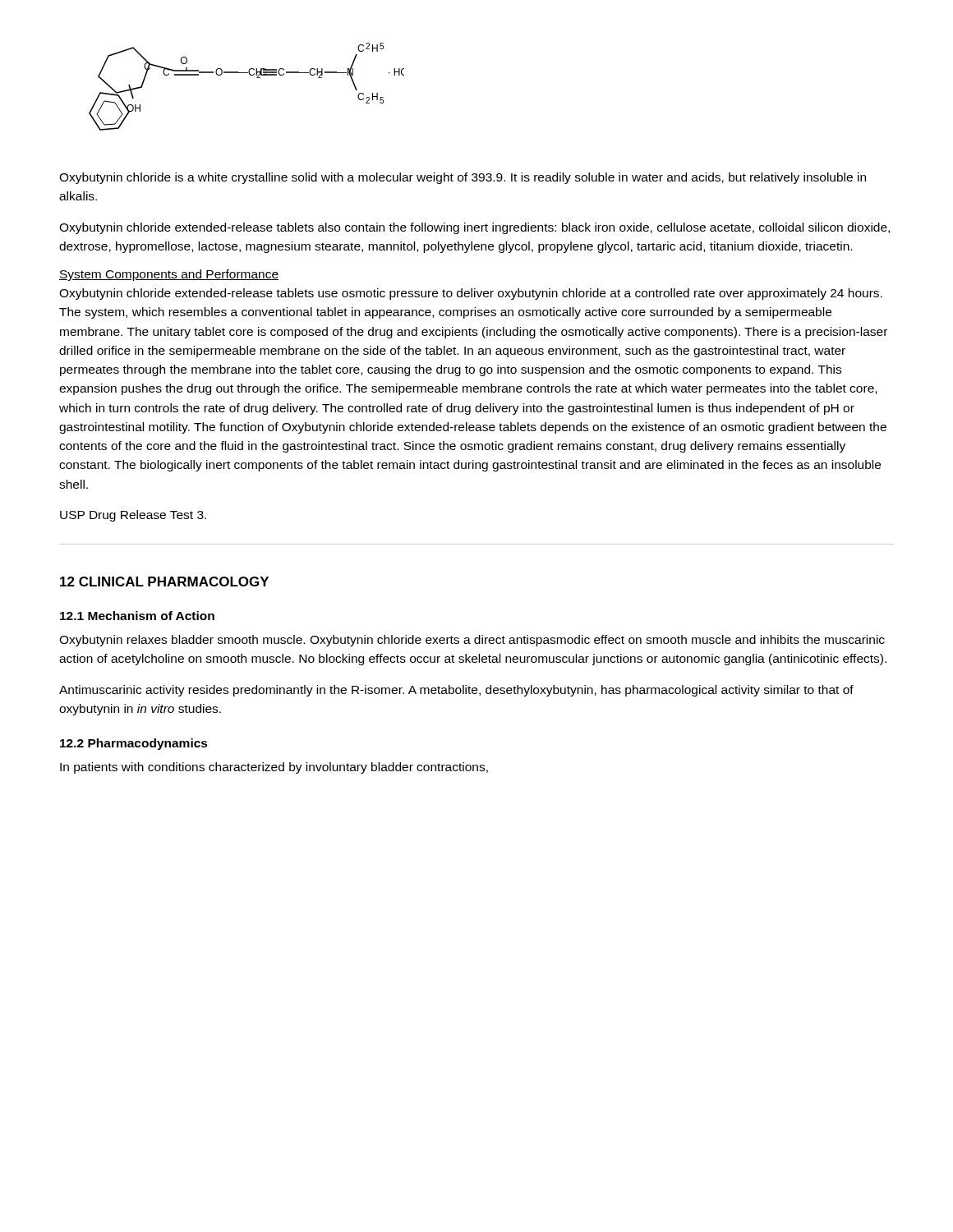Image resolution: width=953 pixels, height=1232 pixels.
Task: Where is the passage that starts "Oxybutynin relaxes bladder smooth muscle. Oxybutynin chloride"?
Action: coord(473,649)
